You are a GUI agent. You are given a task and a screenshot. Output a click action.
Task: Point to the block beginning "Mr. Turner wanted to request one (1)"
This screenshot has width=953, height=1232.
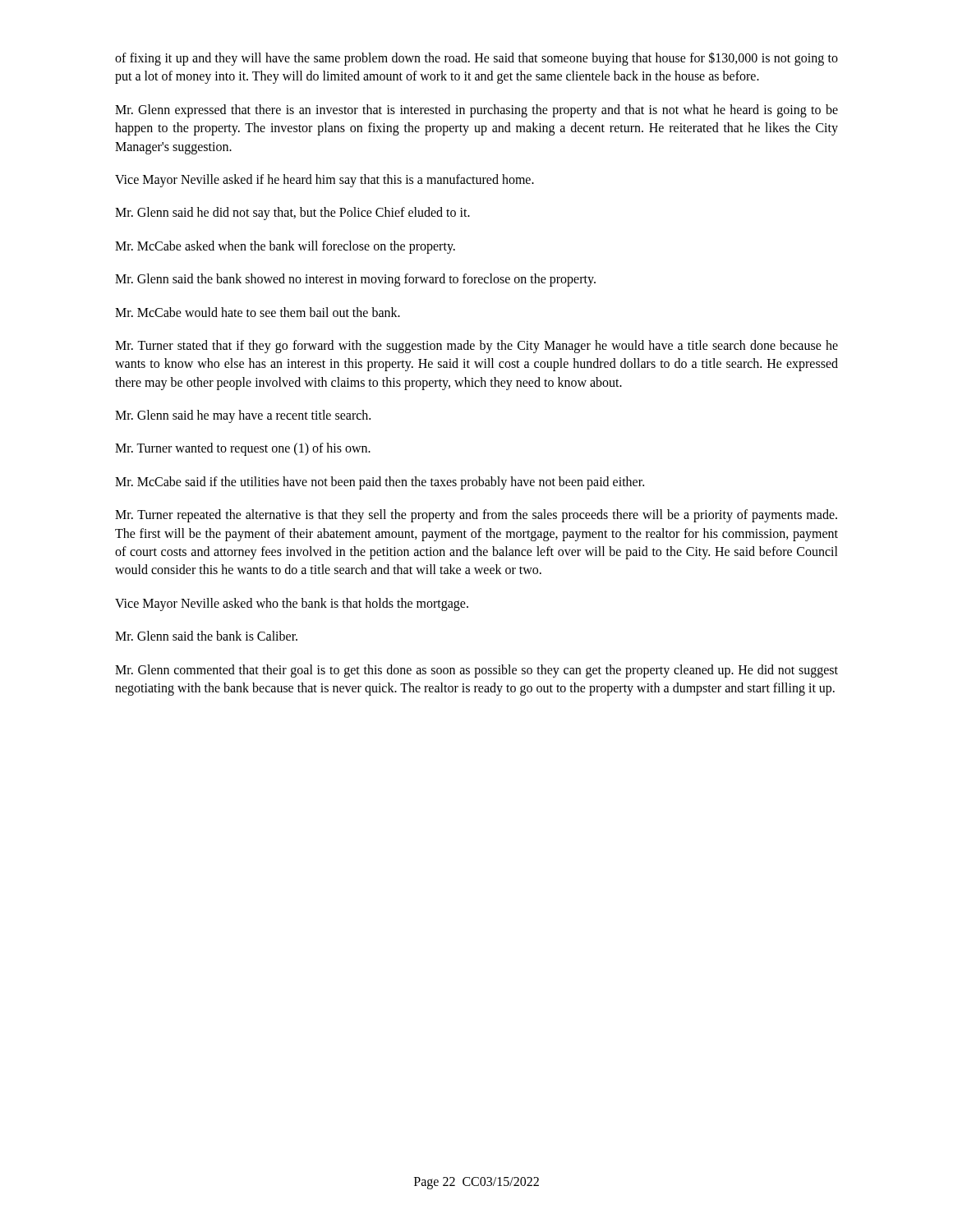coord(243,448)
